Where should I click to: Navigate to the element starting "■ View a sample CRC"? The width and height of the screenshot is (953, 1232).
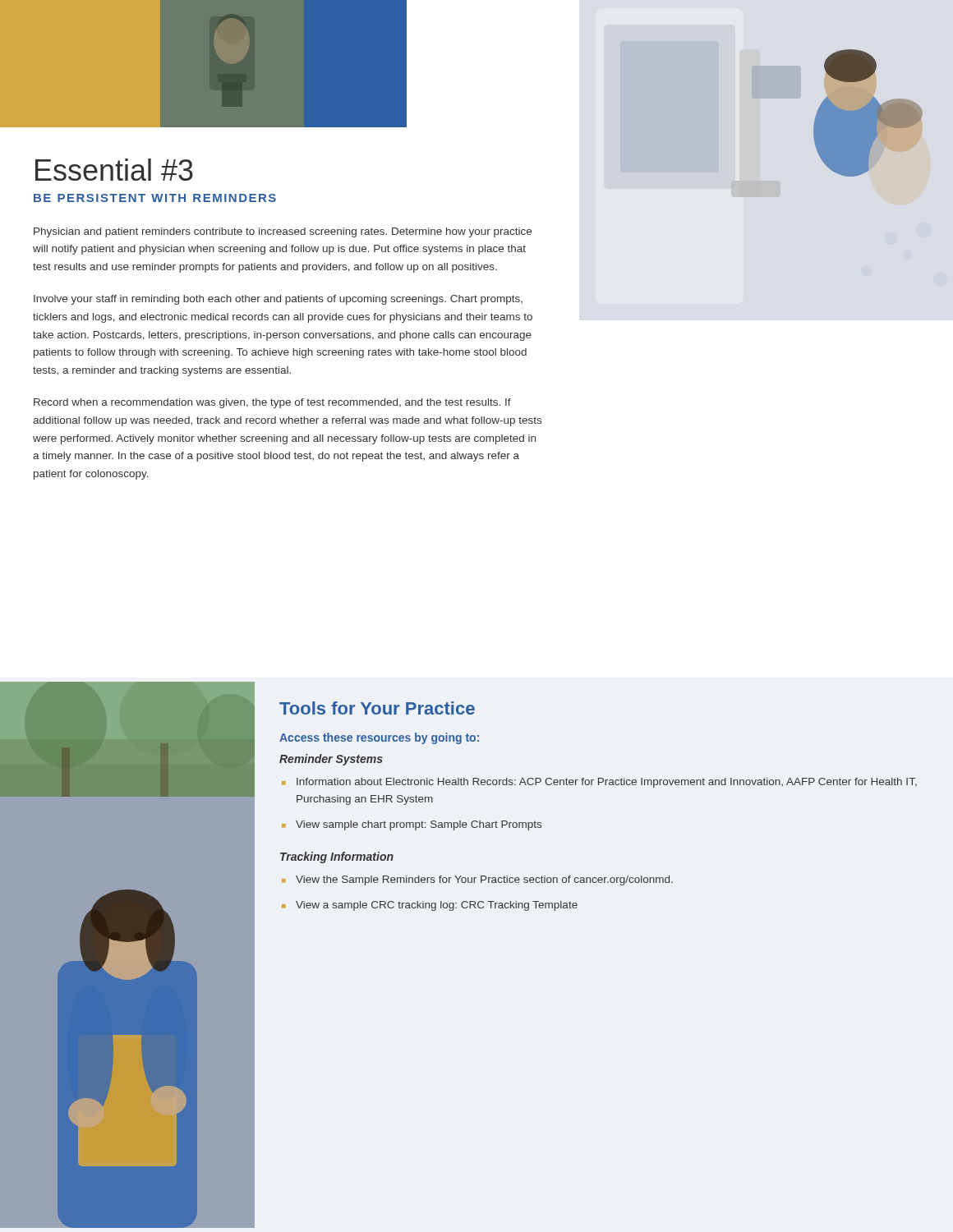[437, 905]
